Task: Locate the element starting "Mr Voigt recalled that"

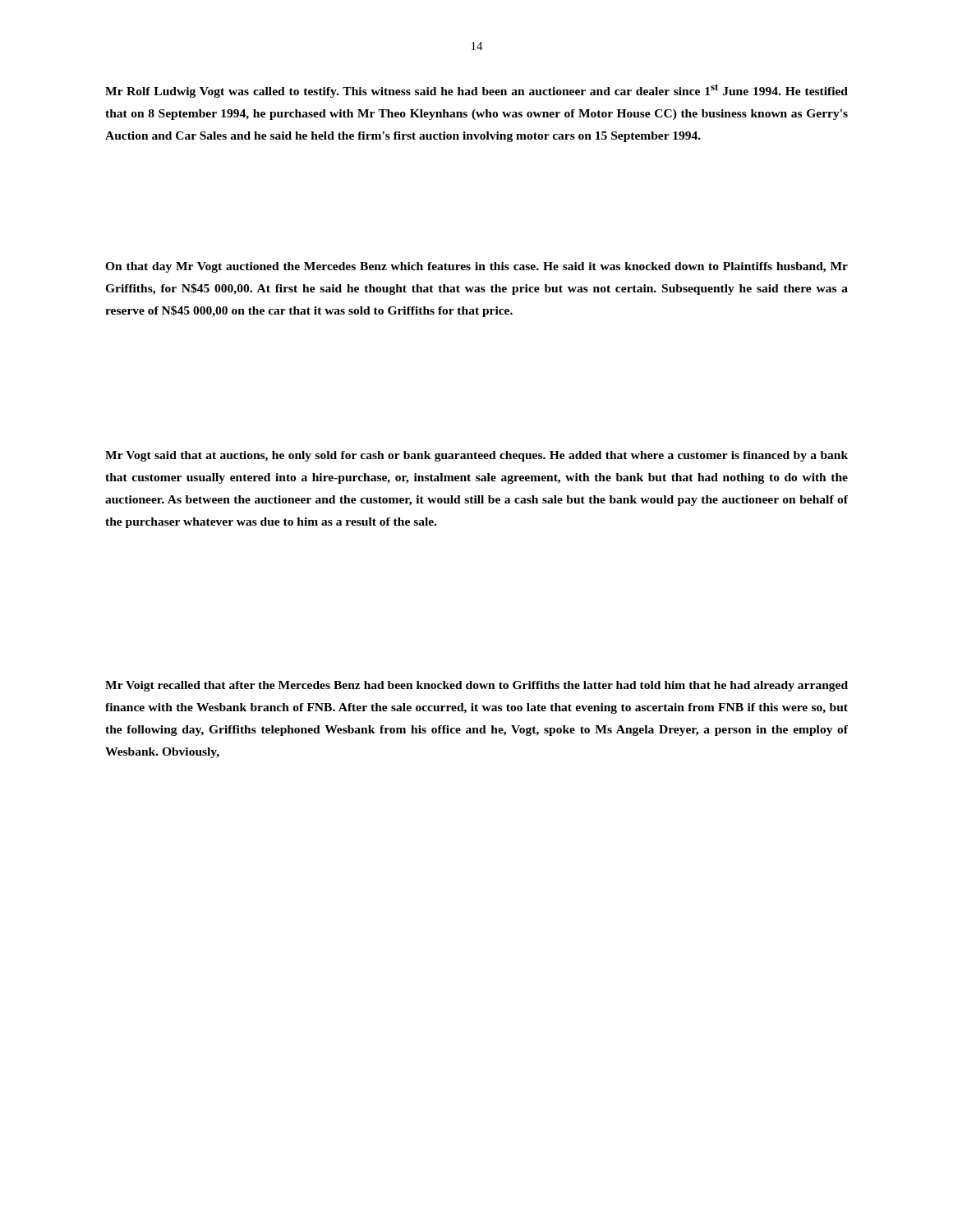Action: click(476, 718)
